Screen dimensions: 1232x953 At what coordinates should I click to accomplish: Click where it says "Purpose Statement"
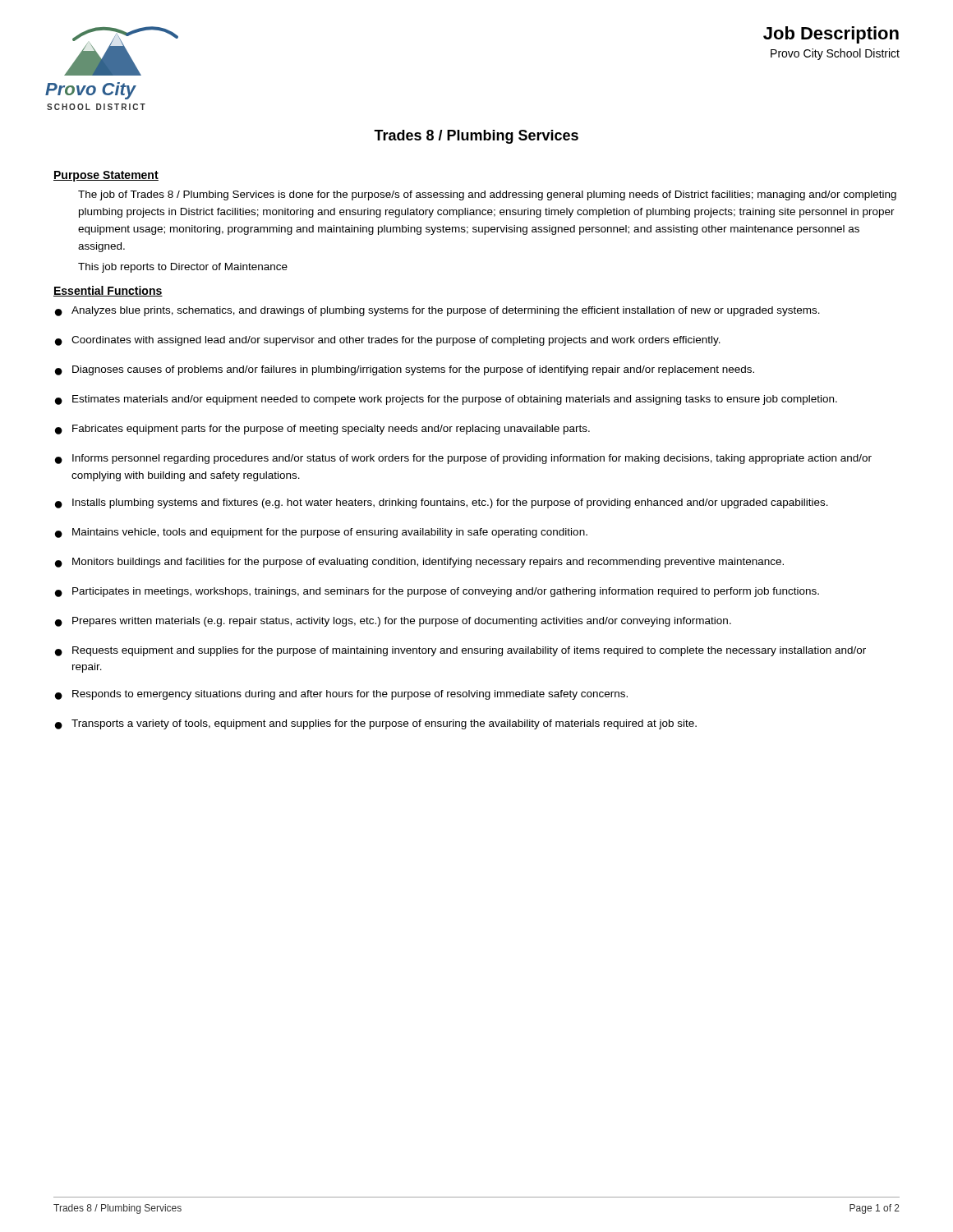click(106, 175)
